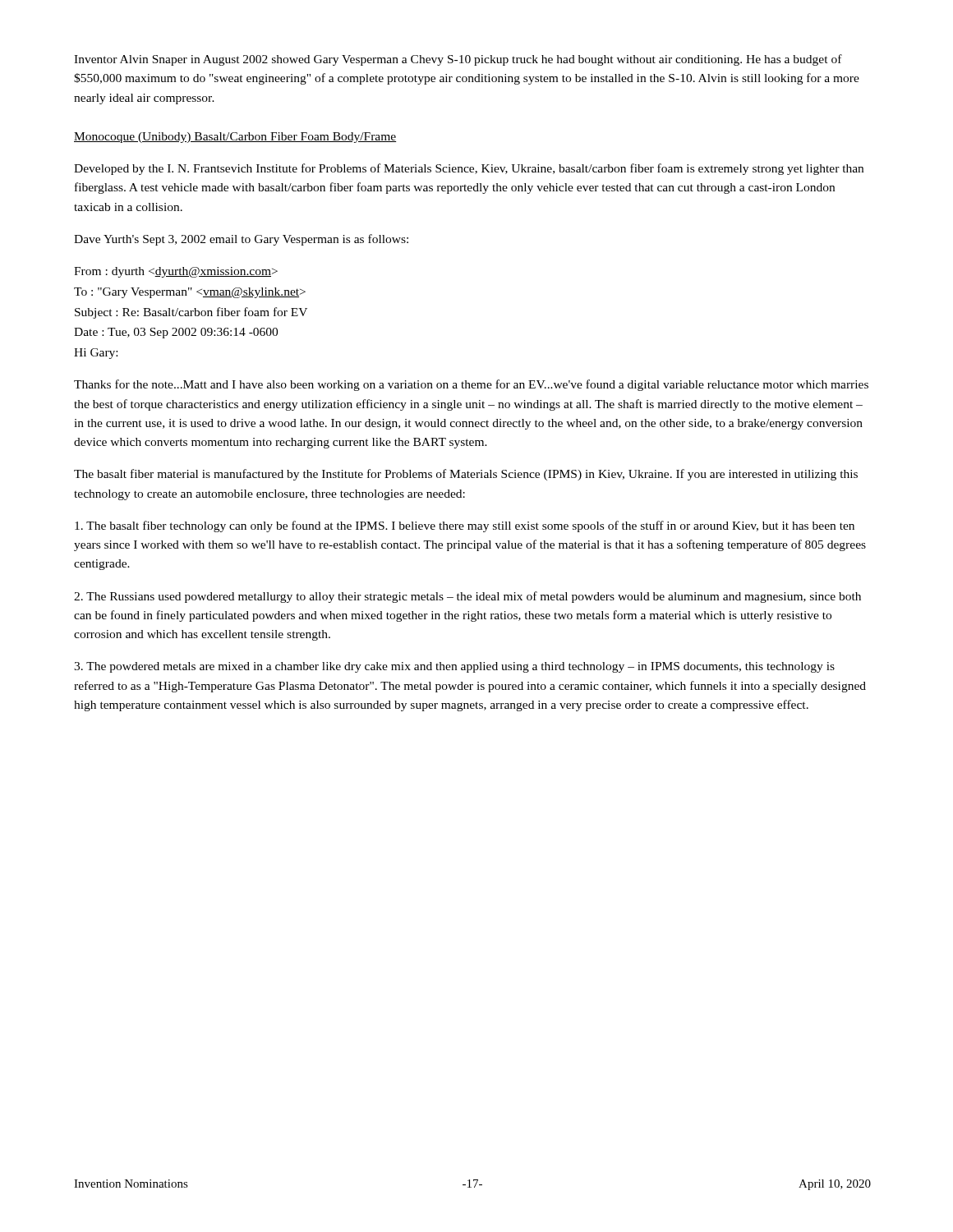Point to the region starting "The basalt fiber material is"
The height and width of the screenshot is (1232, 953).
pos(472,484)
